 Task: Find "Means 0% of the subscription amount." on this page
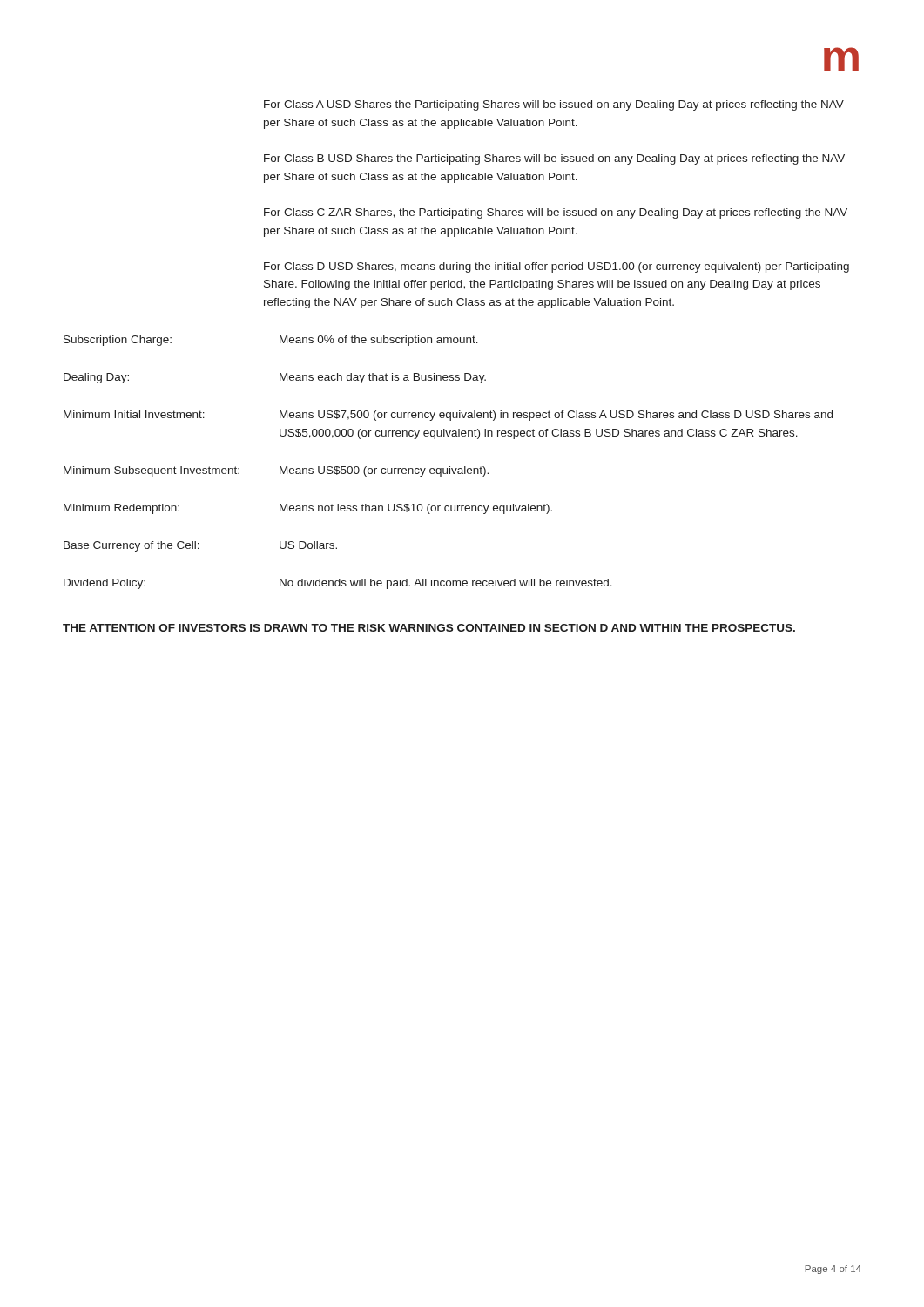tap(379, 340)
